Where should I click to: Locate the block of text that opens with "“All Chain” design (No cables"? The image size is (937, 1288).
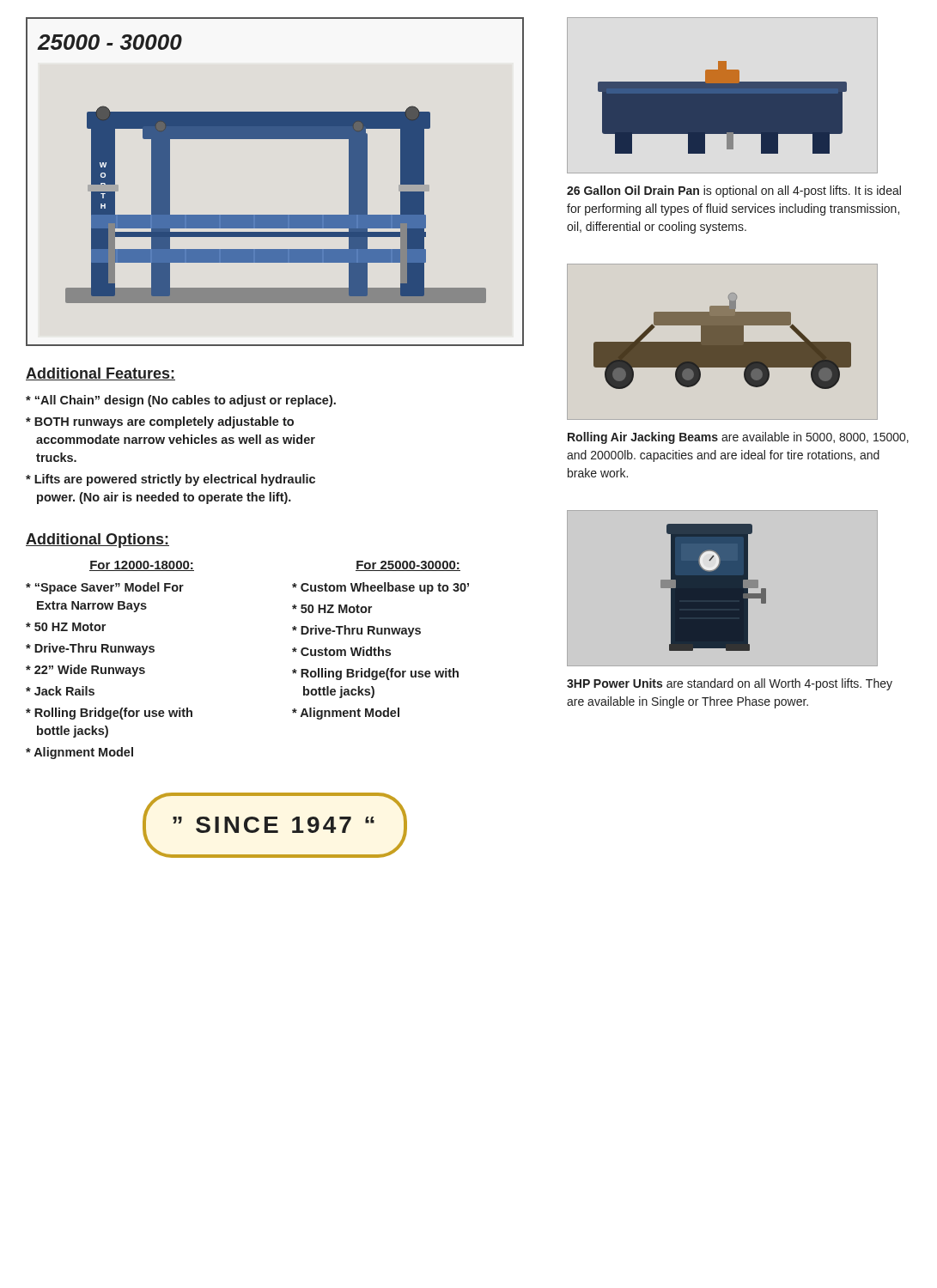(x=181, y=400)
